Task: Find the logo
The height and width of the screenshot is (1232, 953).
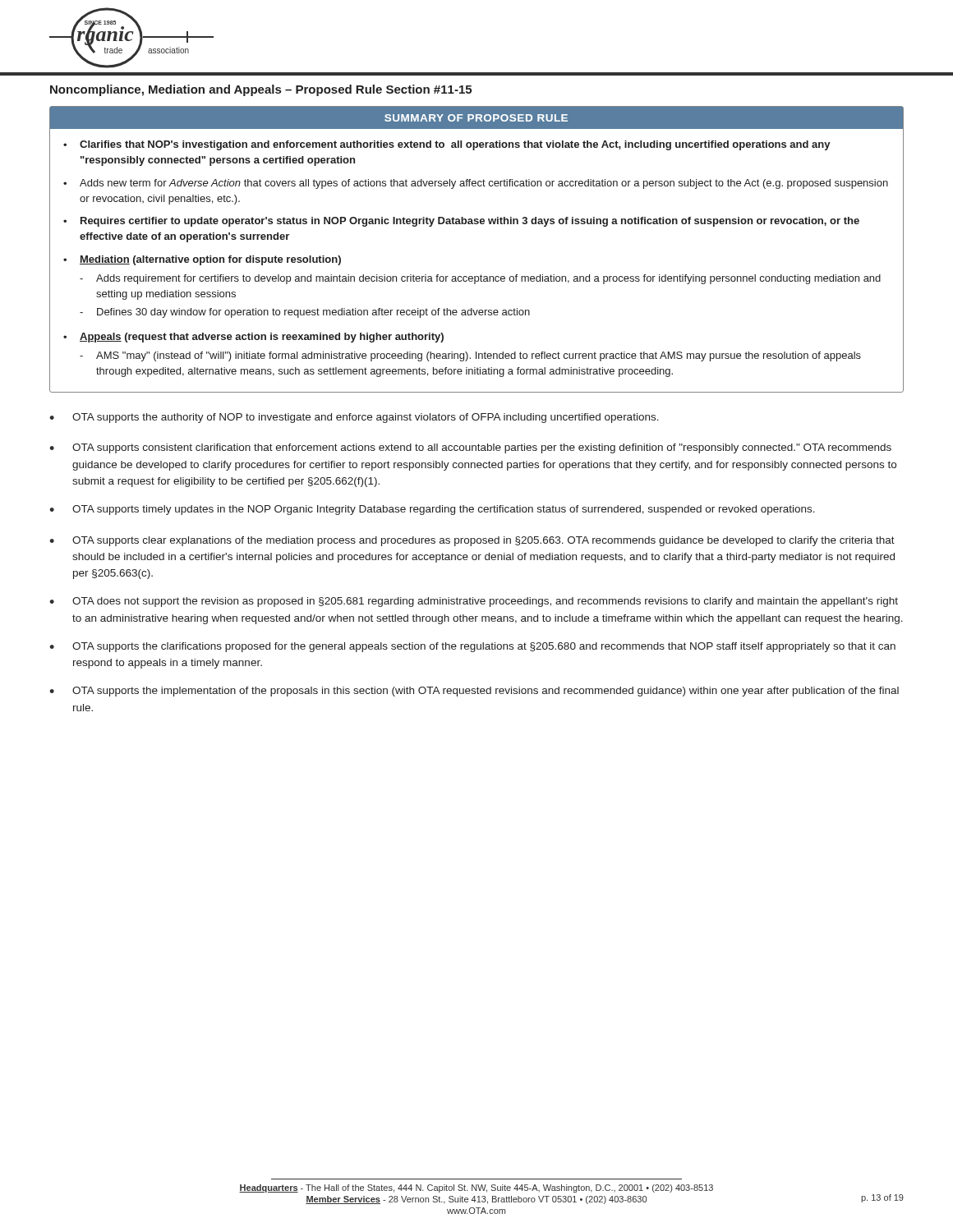Action: tap(131, 37)
